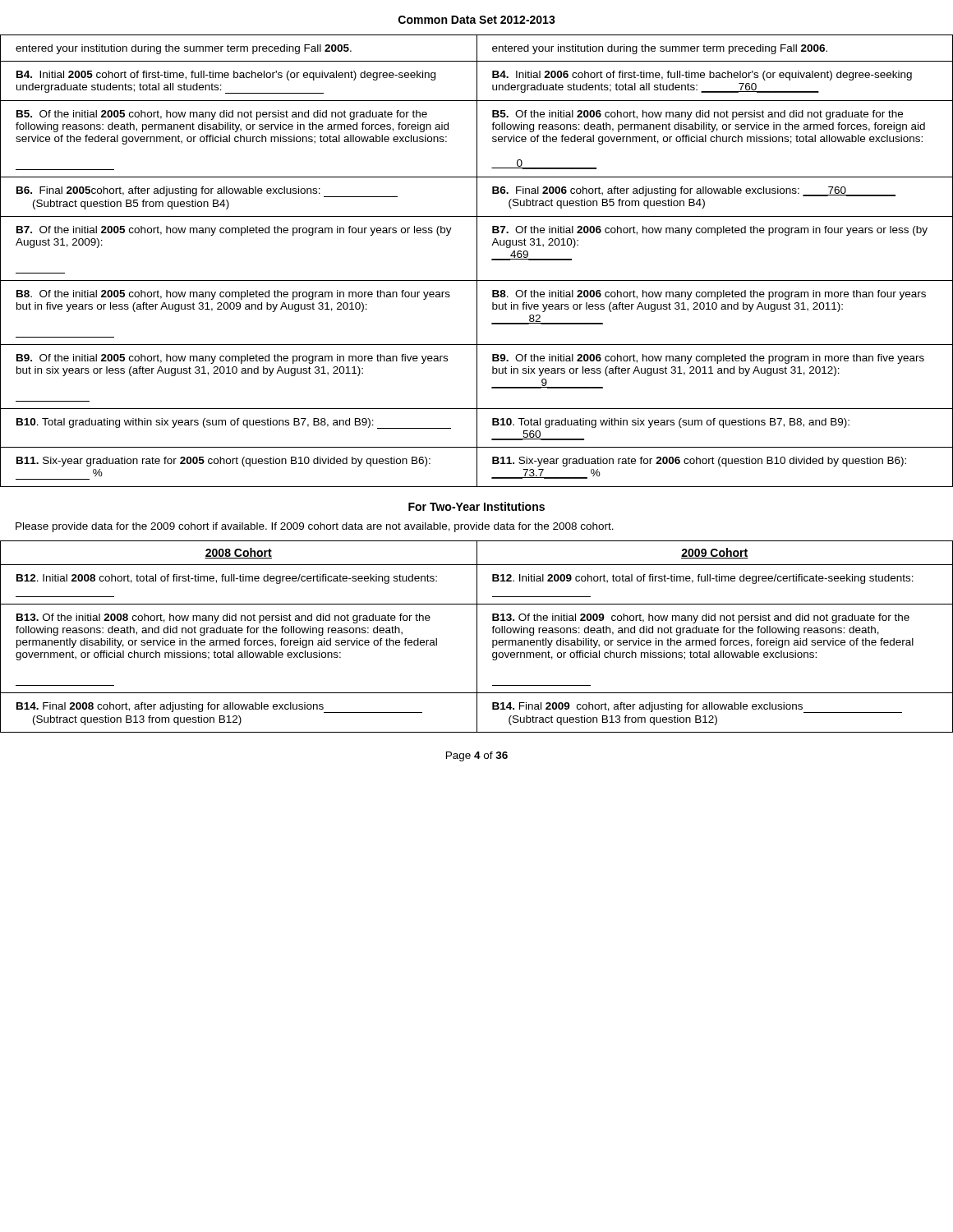Where is the passage that starts "B5. Of the initial 2006"?
This screenshot has width=953, height=1232.
coord(709,138)
